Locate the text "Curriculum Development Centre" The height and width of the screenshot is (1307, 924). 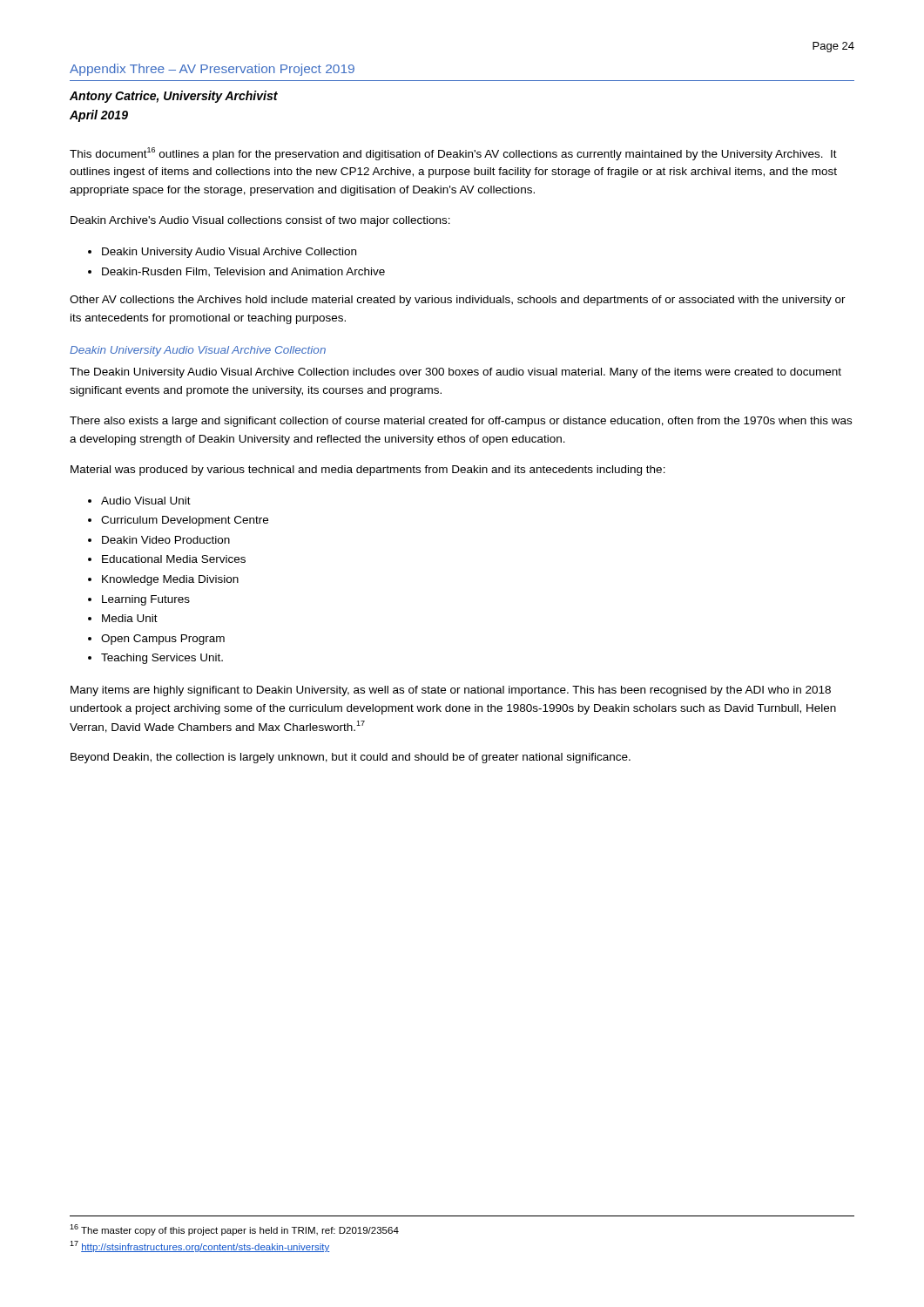tap(185, 520)
